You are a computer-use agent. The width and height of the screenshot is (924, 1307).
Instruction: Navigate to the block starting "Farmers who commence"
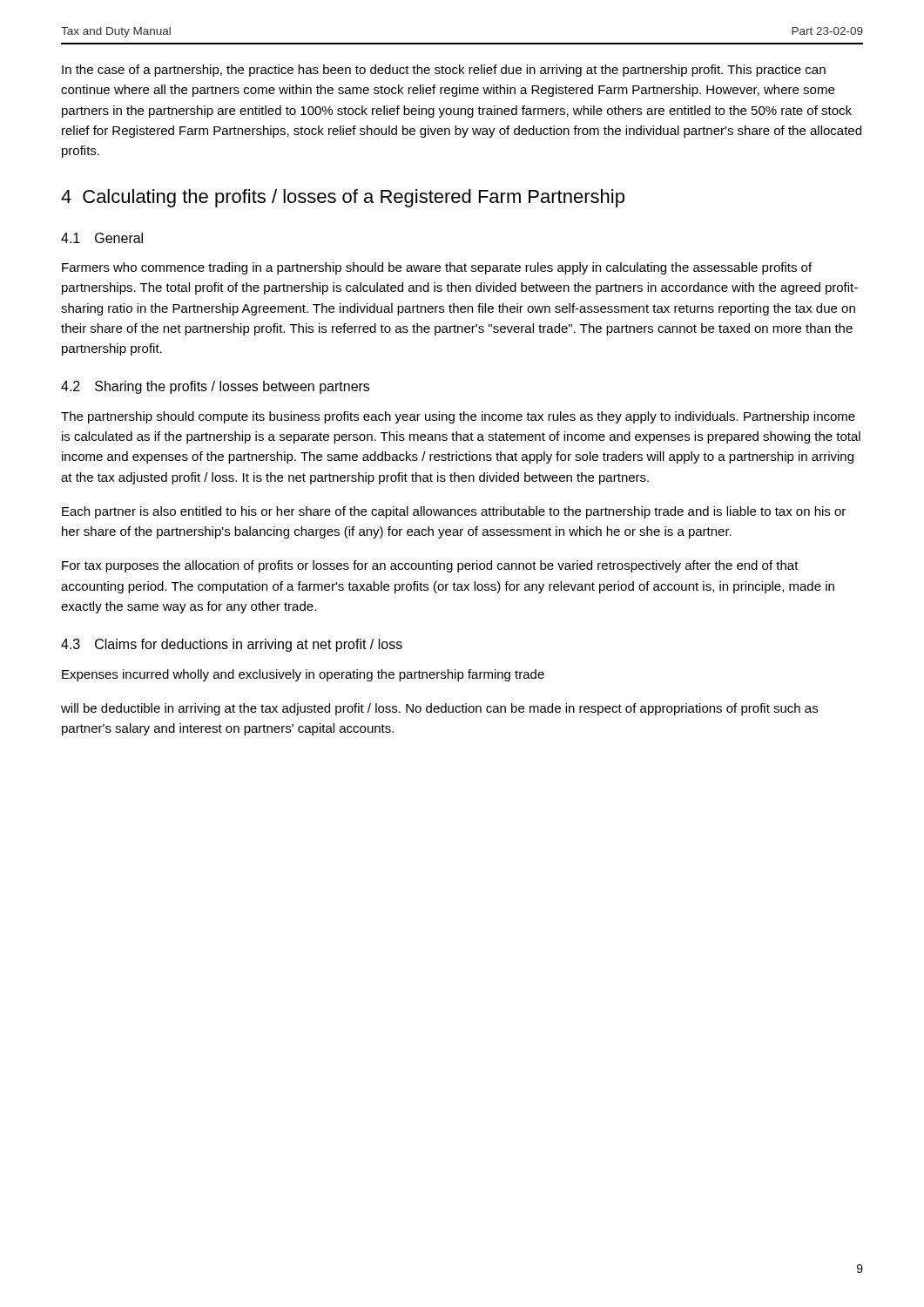(460, 308)
